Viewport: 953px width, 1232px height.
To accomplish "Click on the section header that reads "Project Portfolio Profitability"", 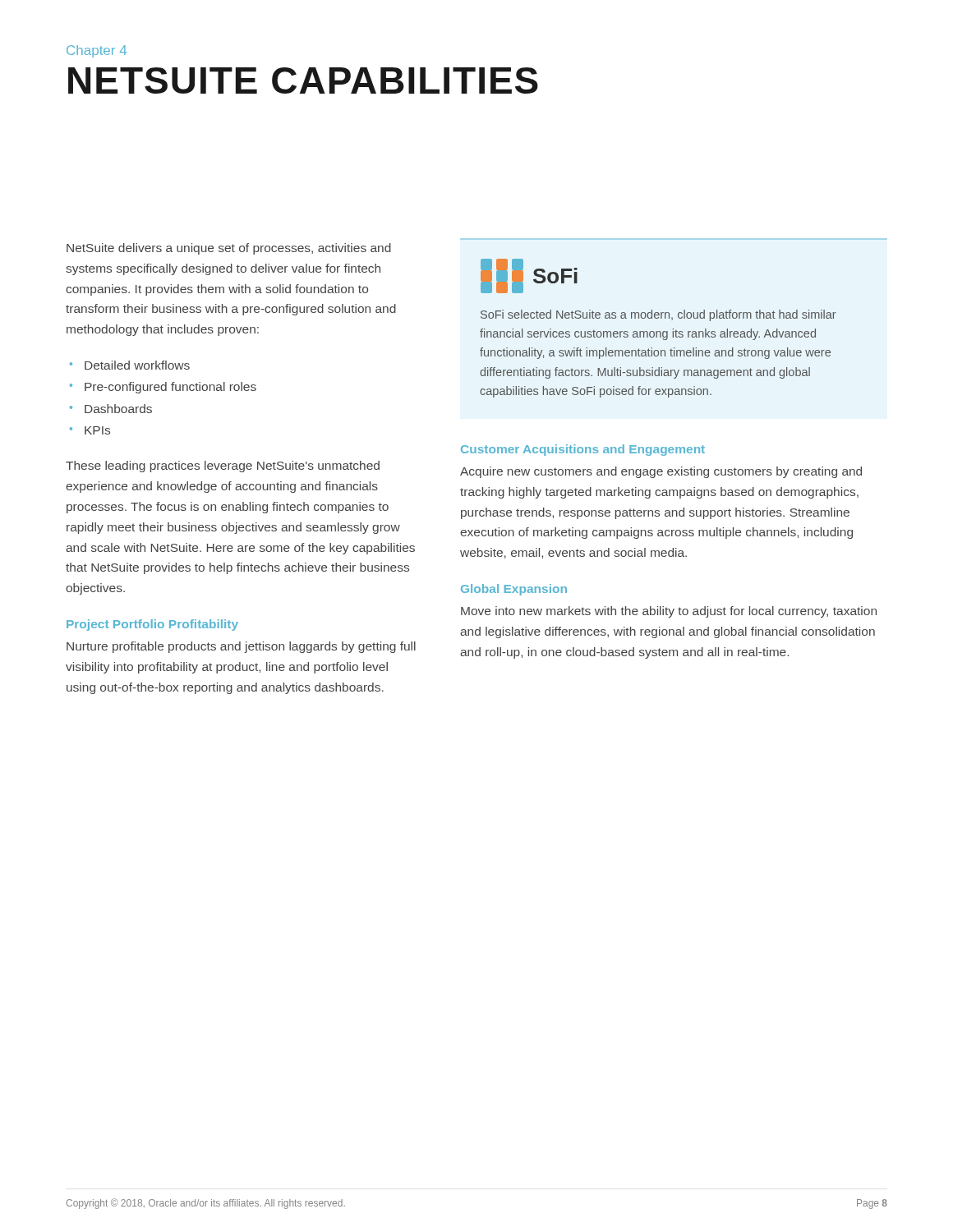I will click(152, 624).
